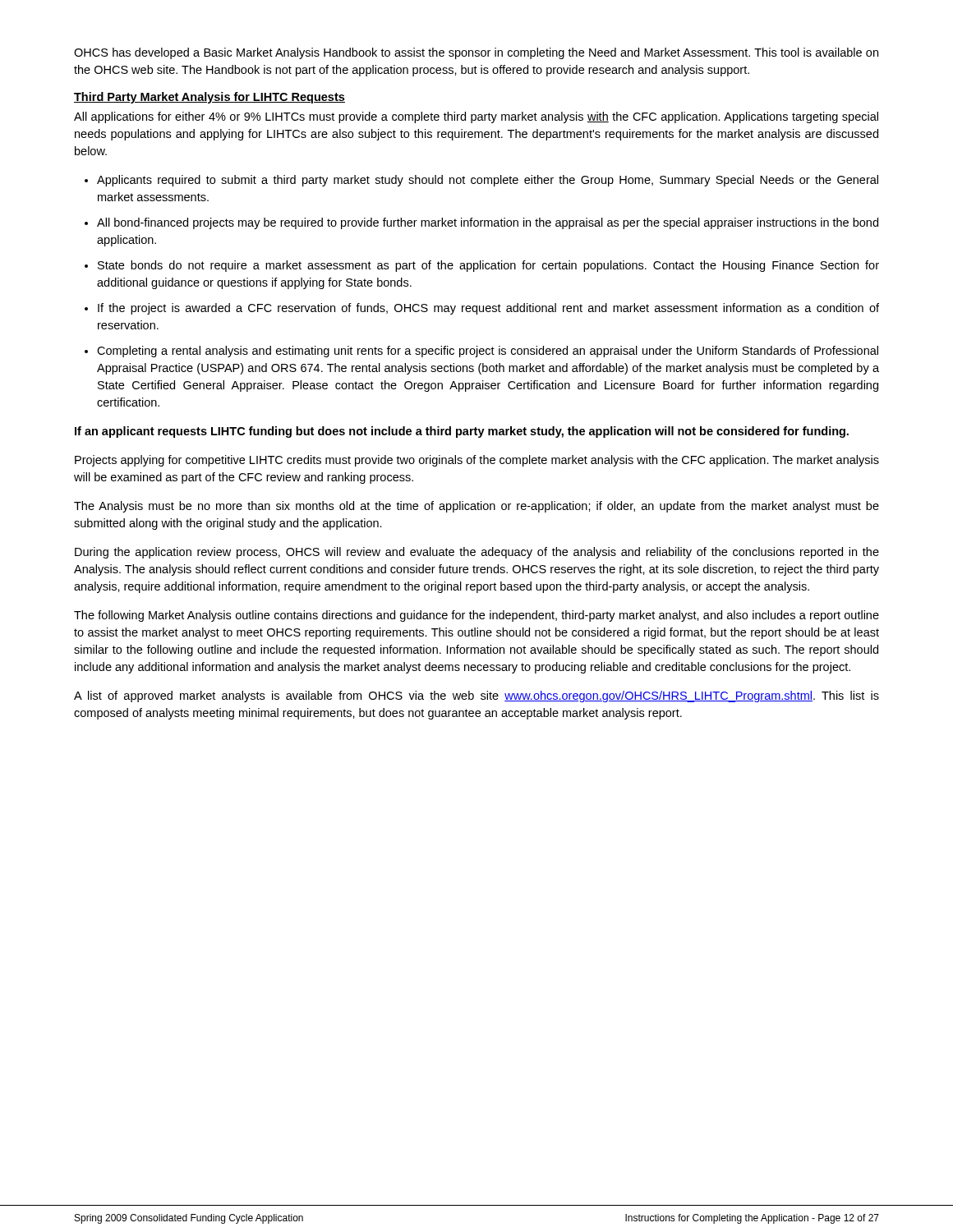This screenshot has width=953, height=1232.
Task: Click on the text starting "Completing a rental"
Action: click(488, 377)
